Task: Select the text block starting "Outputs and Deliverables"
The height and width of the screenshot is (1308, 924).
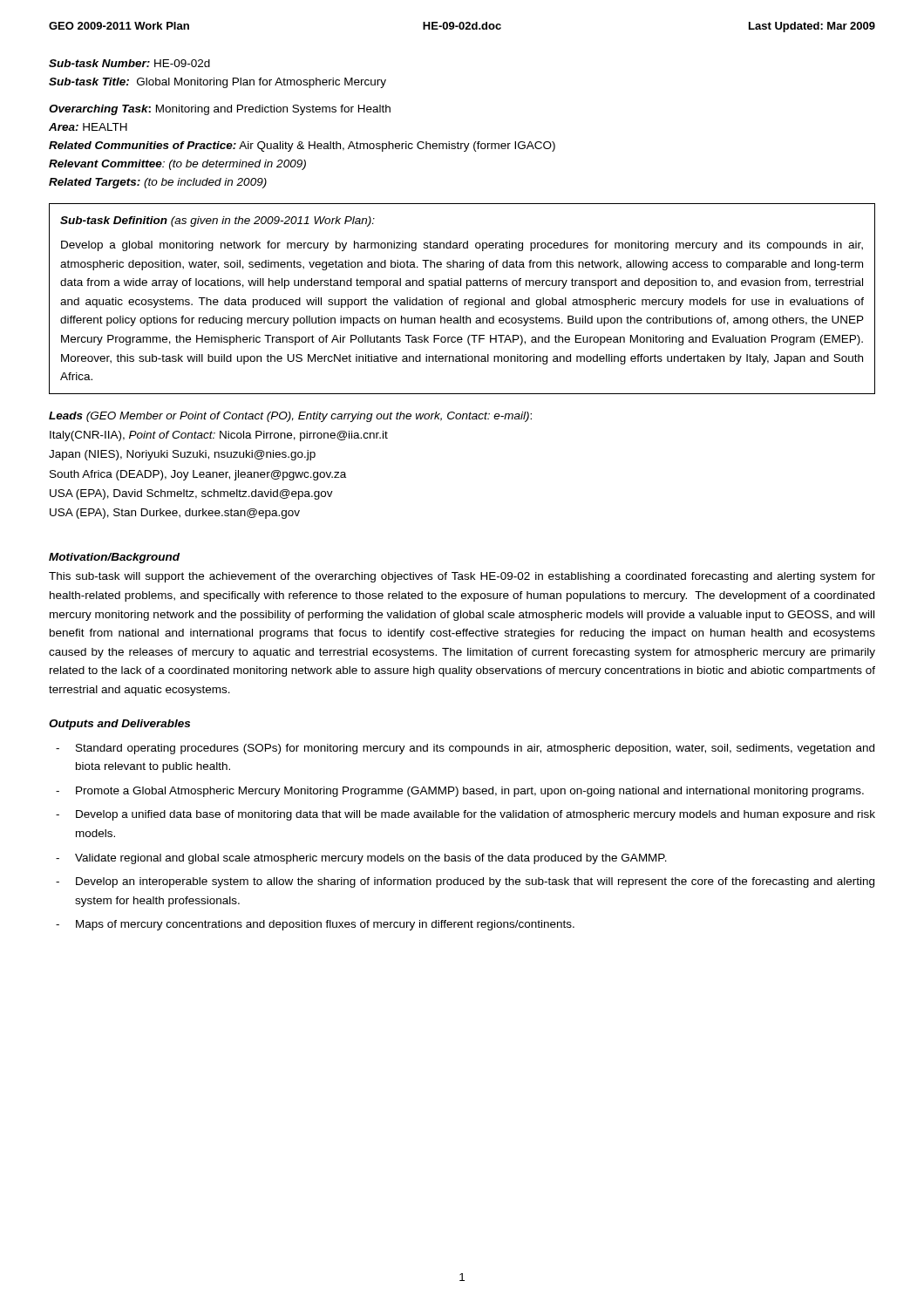Action: pos(120,723)
